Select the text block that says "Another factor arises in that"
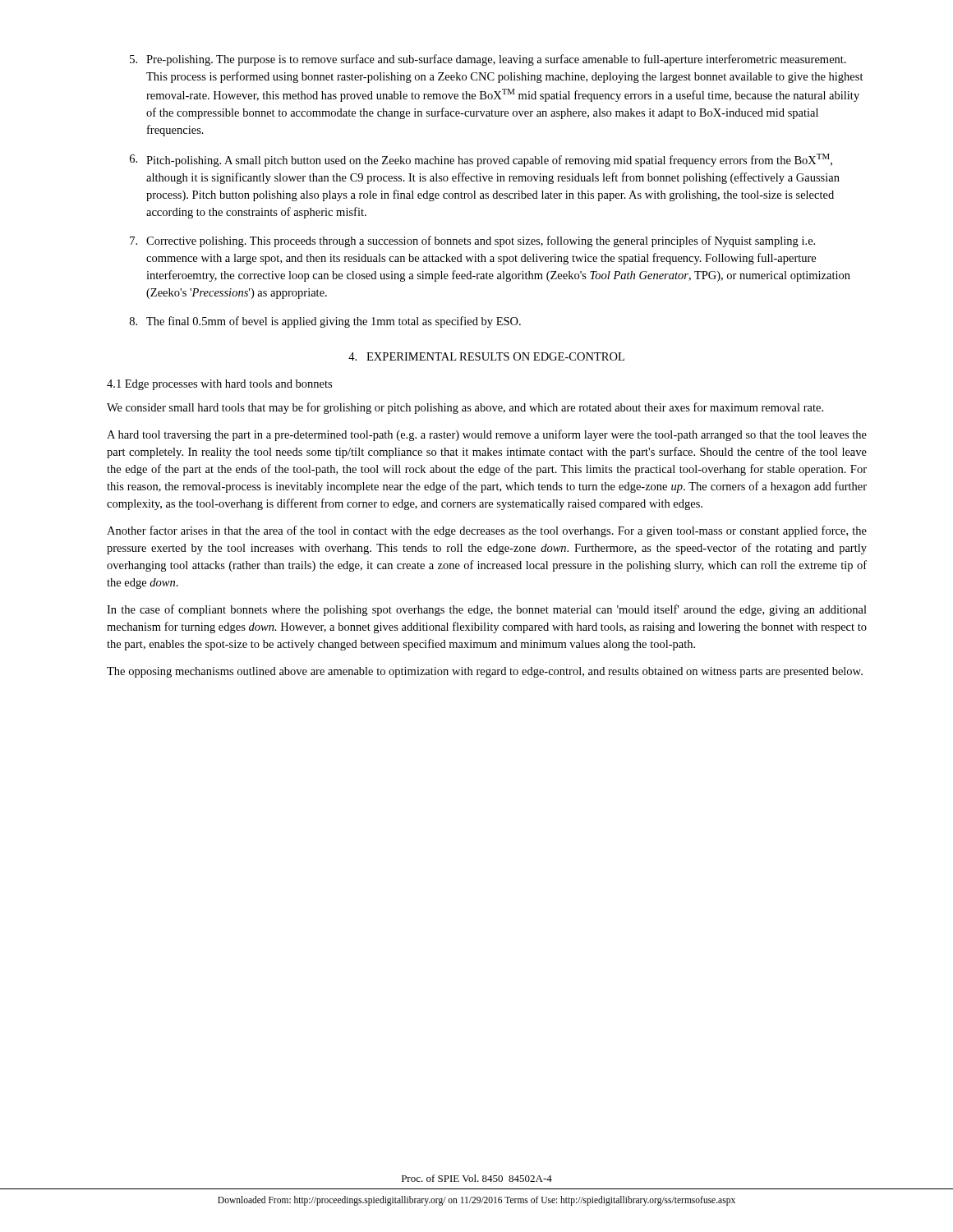953x1232 pixels. coord(487,556)
